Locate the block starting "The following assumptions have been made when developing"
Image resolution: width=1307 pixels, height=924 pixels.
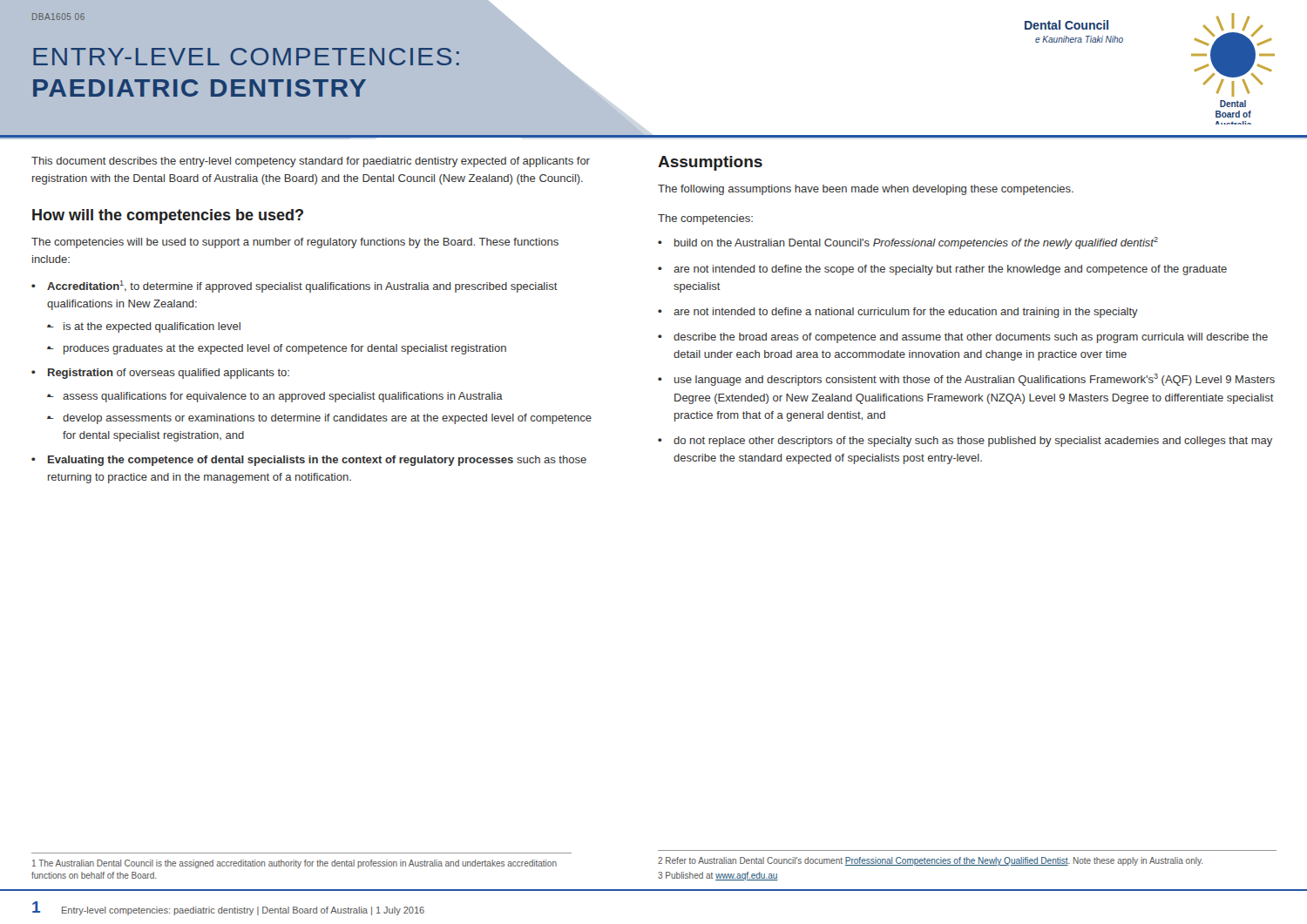[866, 189]
